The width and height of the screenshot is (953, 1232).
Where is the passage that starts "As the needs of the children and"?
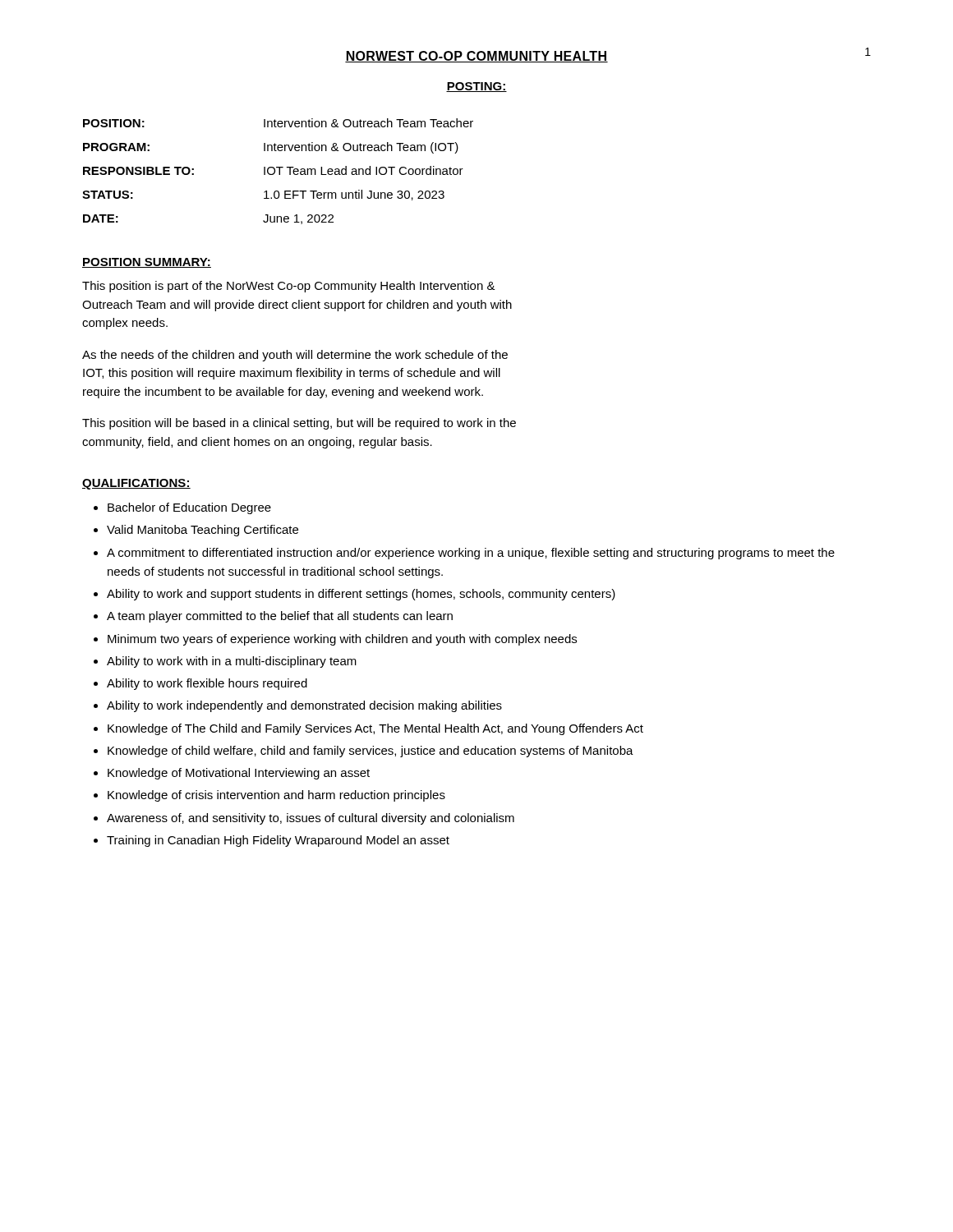295,372
